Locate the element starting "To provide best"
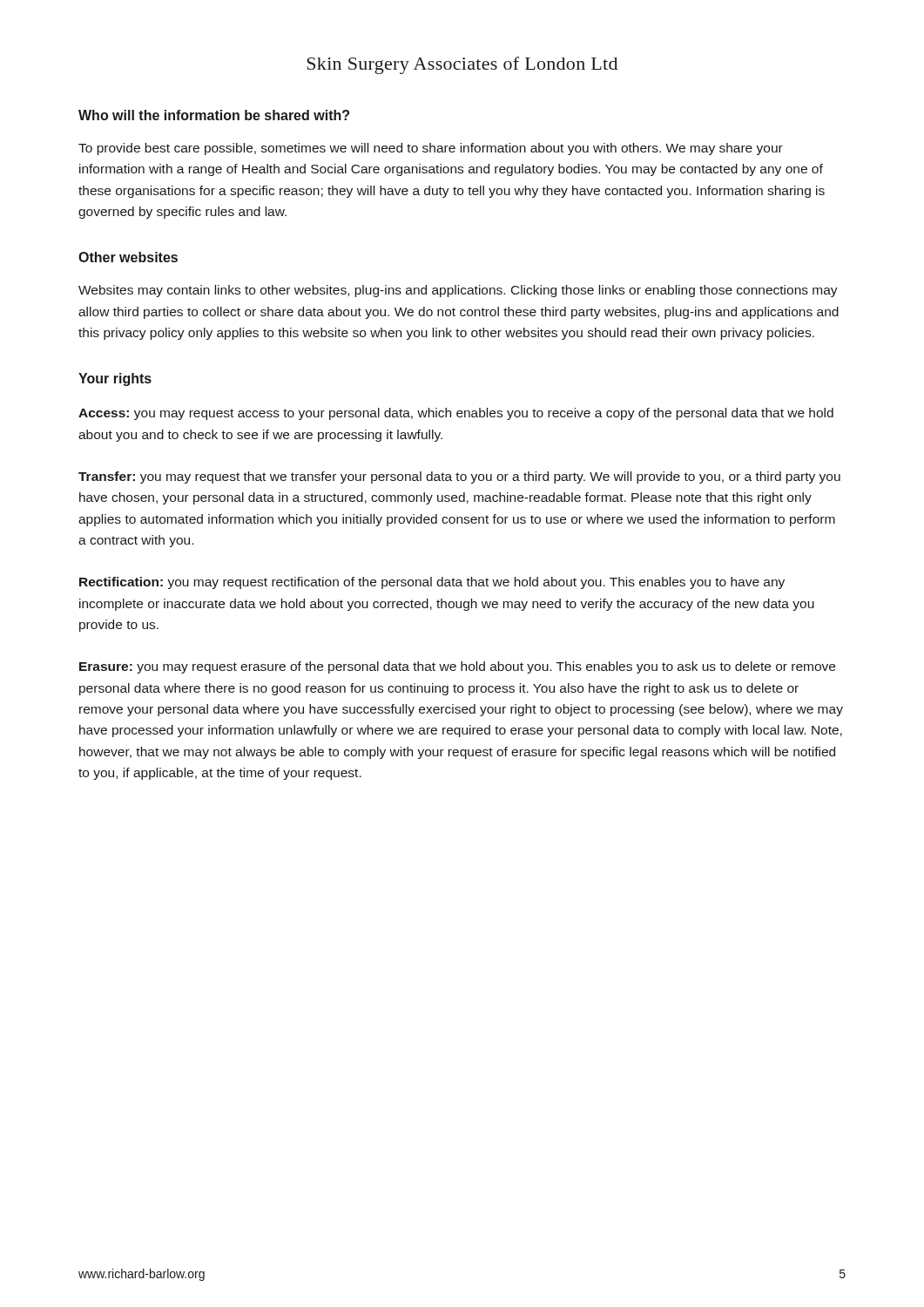924x1307 pixels. (x=452, y=179)
